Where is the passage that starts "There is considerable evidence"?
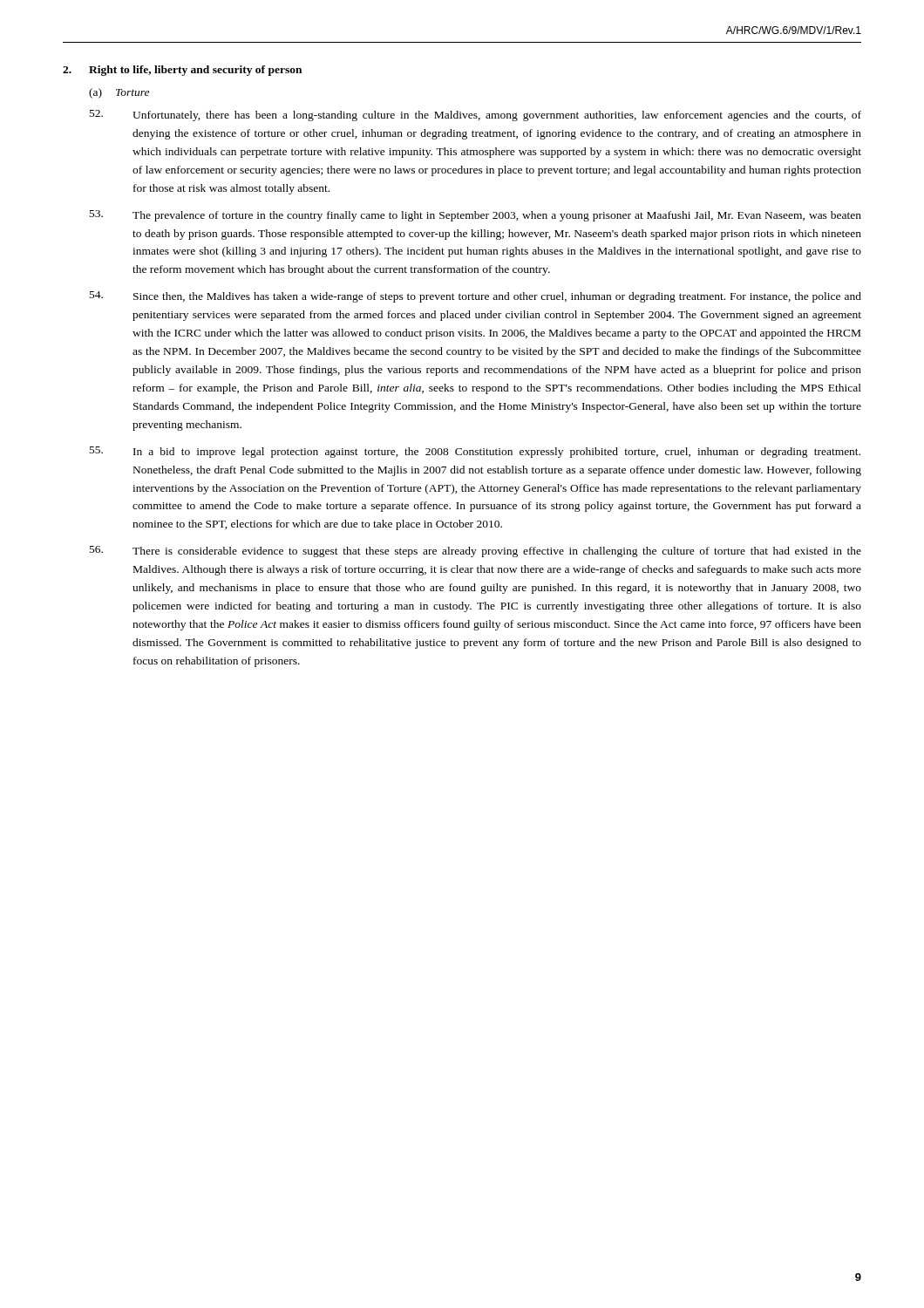 coord(462,607)
